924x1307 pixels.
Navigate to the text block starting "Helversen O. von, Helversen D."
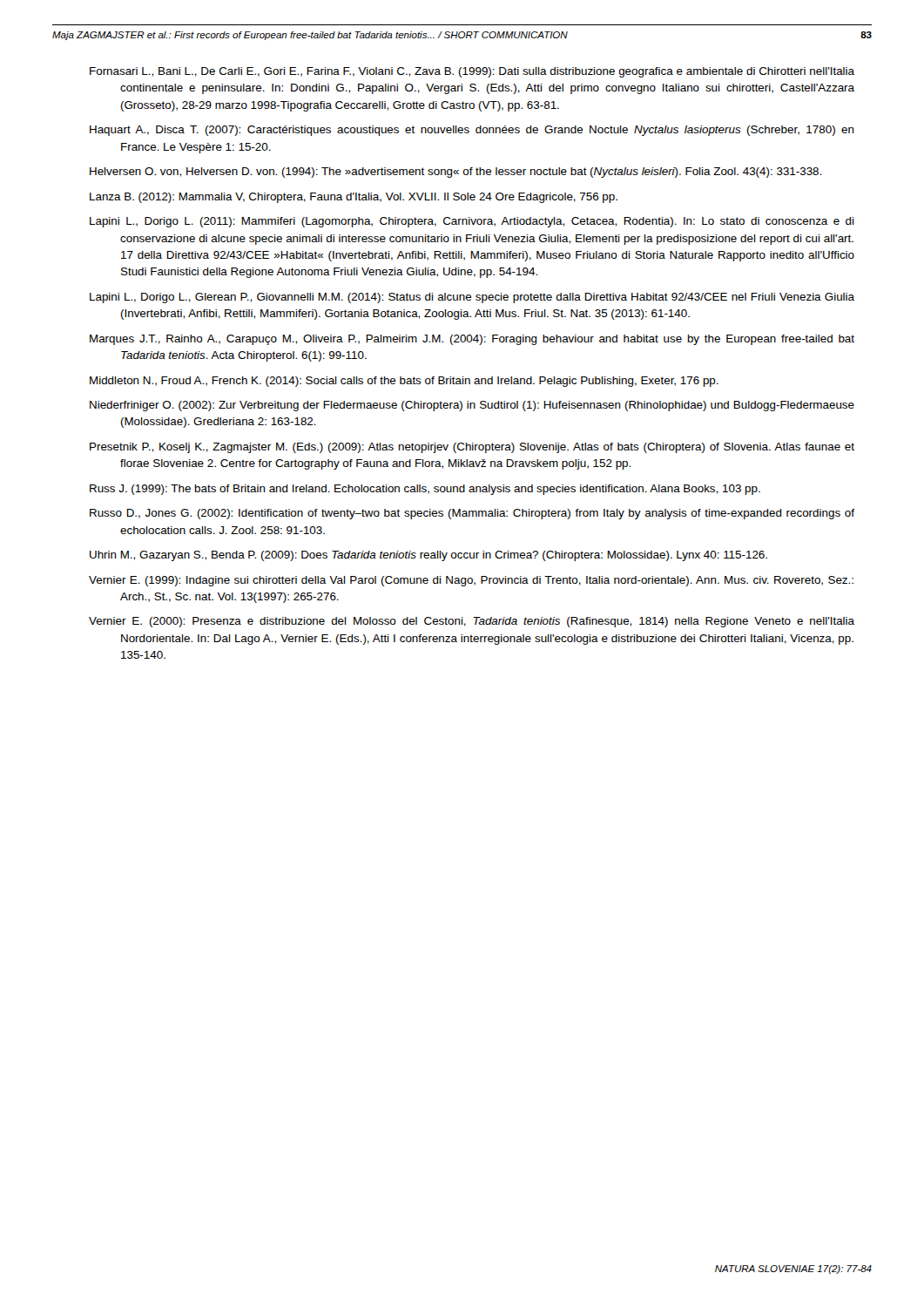coord(456,171)
